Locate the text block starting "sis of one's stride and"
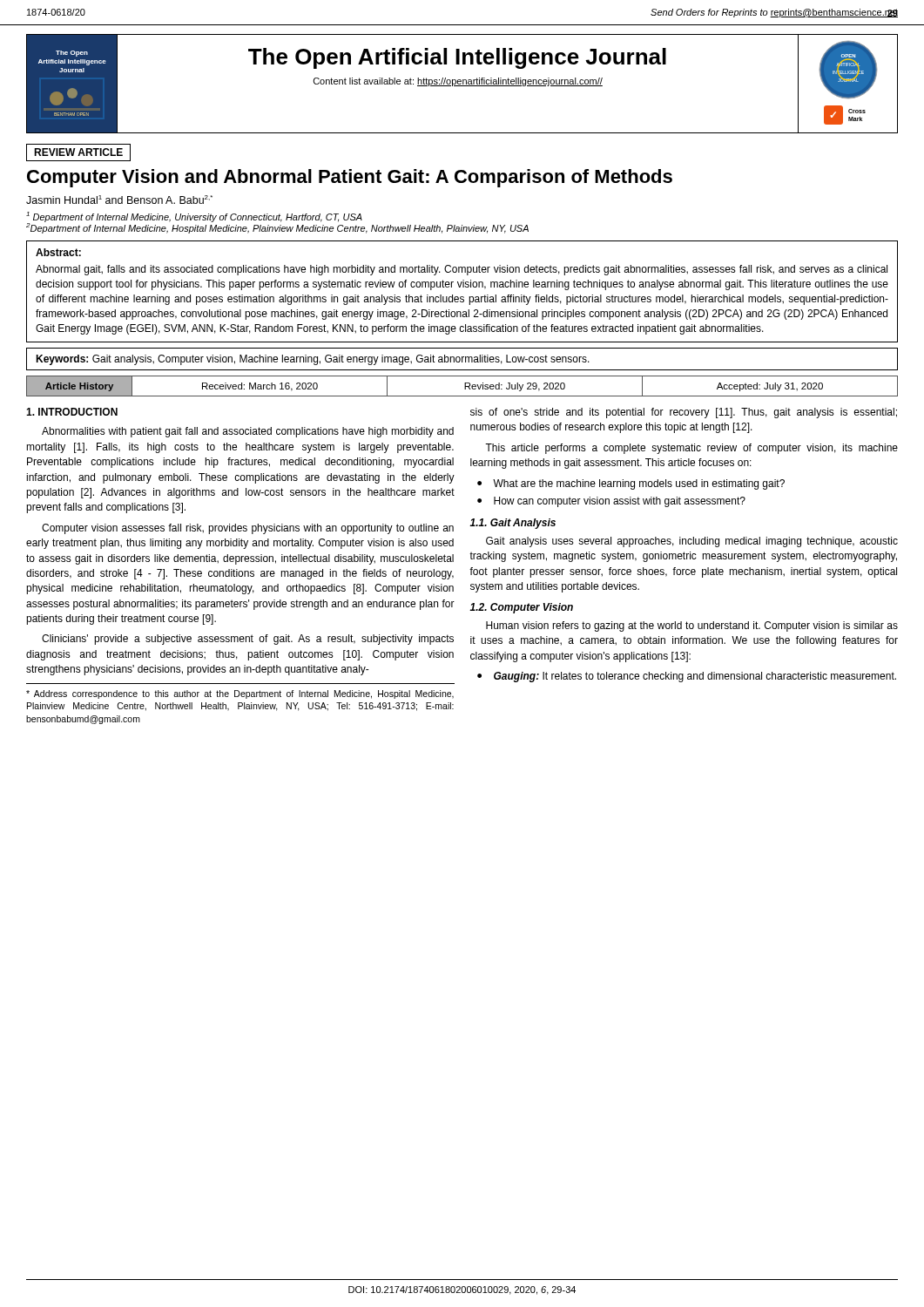 (684, 420)
